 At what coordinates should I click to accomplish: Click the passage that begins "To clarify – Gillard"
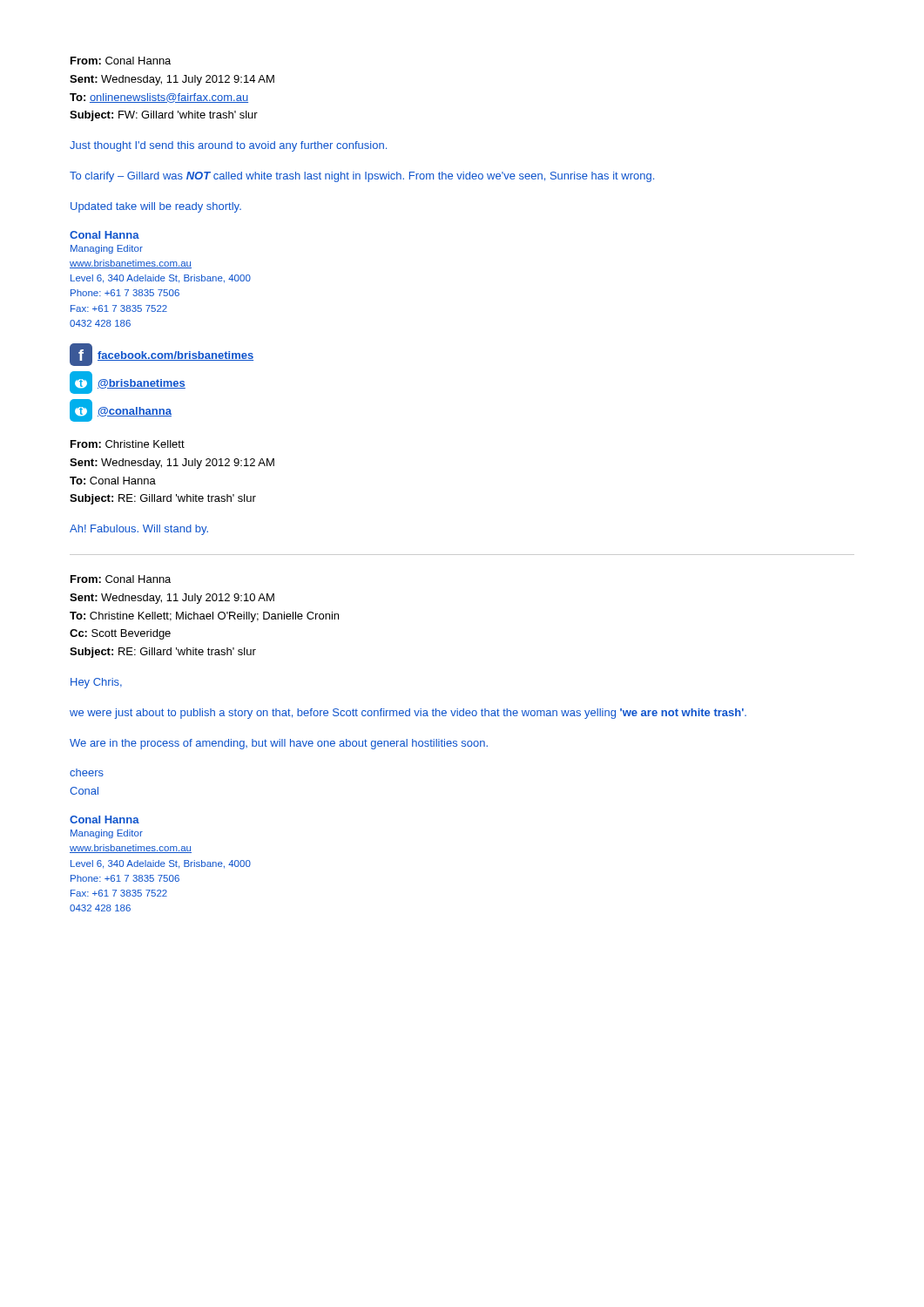coord(362,176)
